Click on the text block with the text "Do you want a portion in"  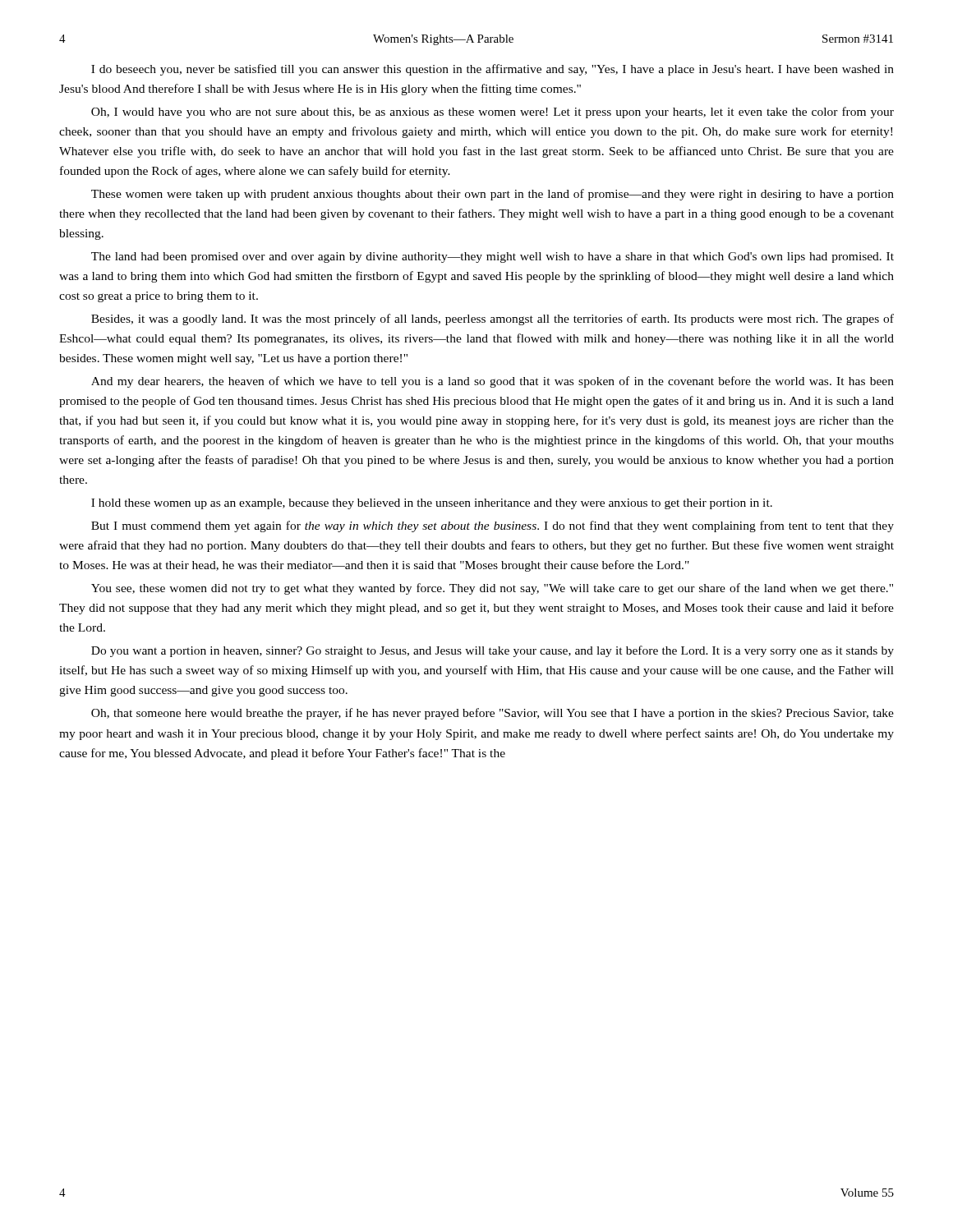[476, 670]
